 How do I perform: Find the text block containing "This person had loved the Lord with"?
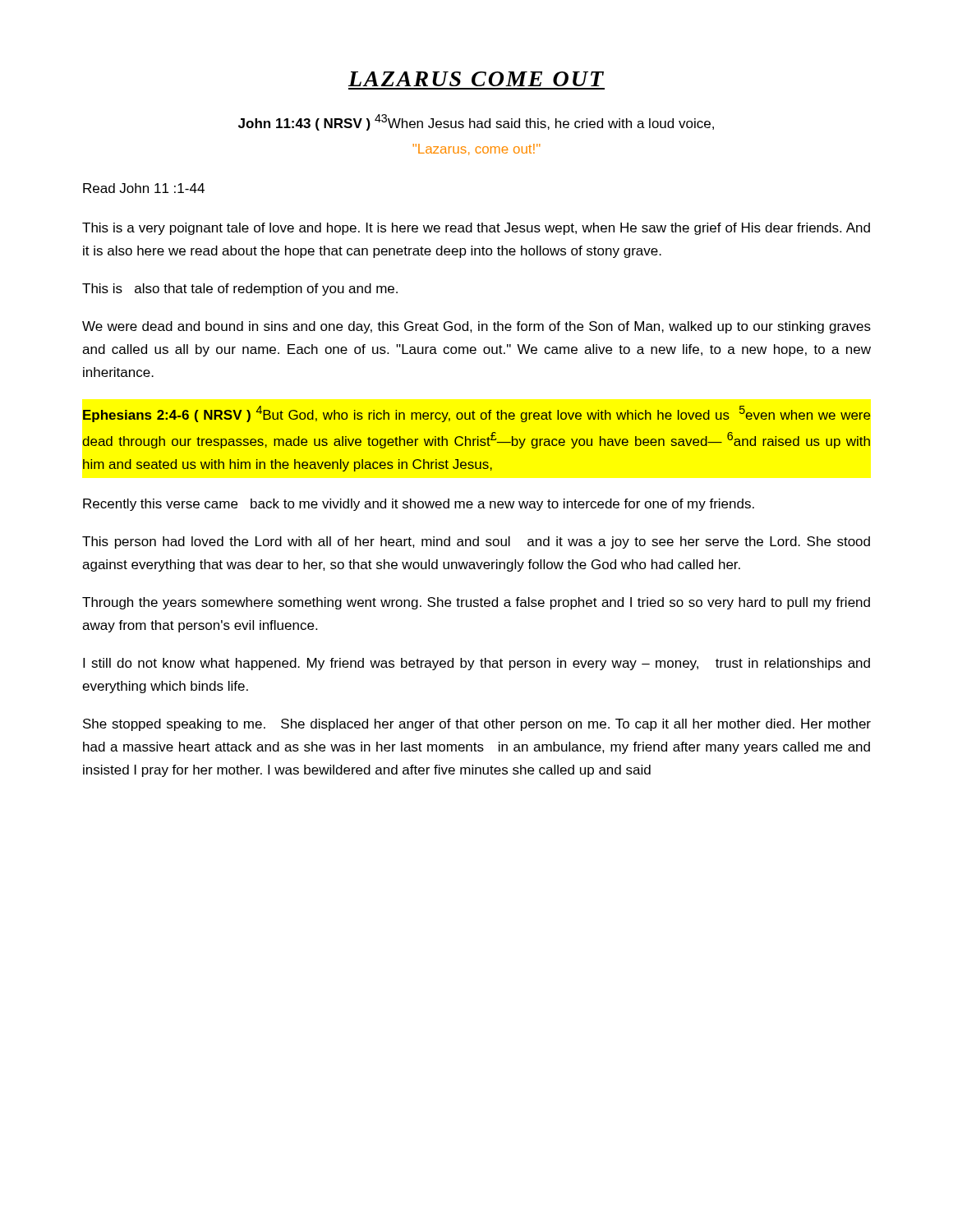pyautogui.click(x=476, y=553)
